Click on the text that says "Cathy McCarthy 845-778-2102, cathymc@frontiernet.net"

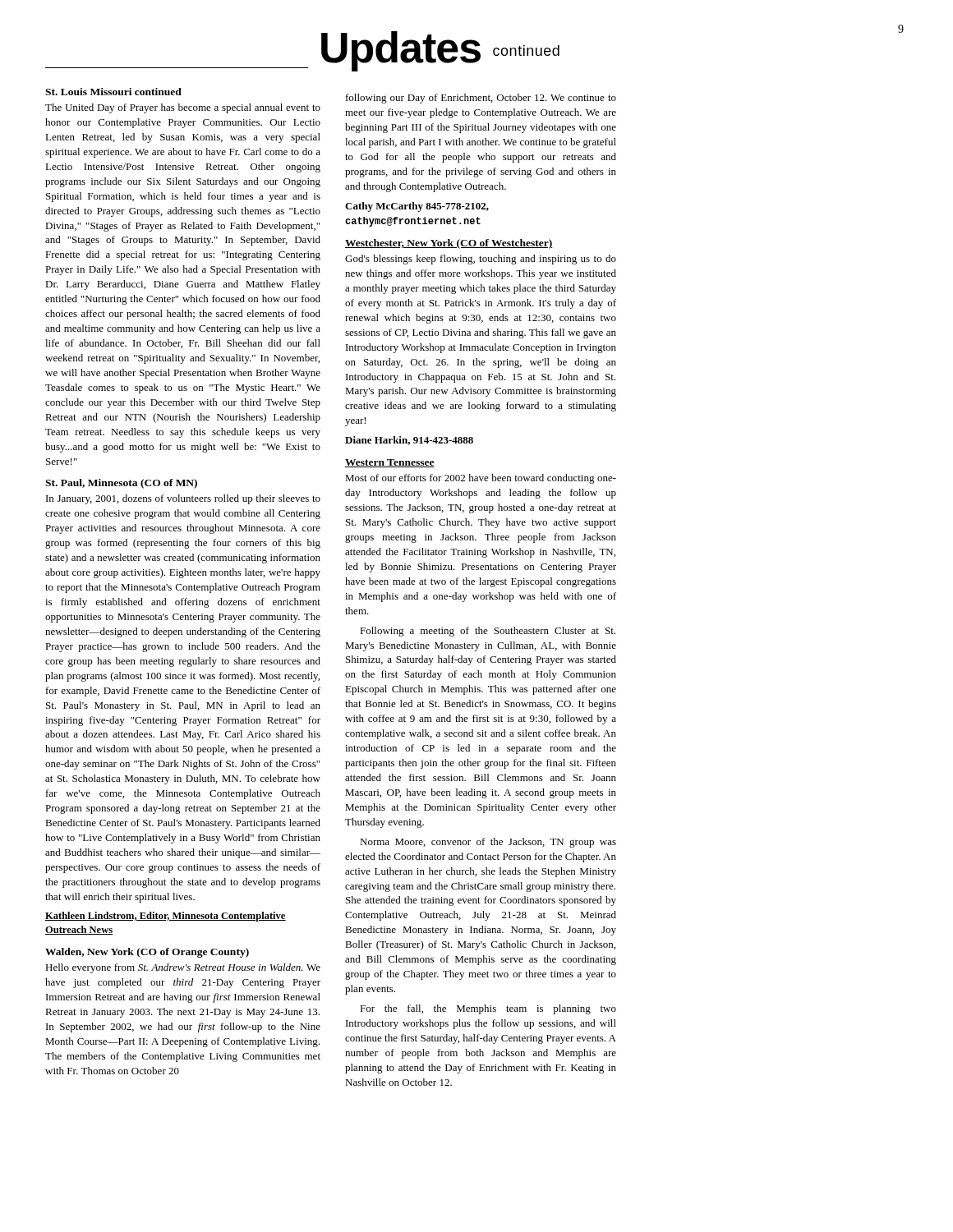(417, 213)
